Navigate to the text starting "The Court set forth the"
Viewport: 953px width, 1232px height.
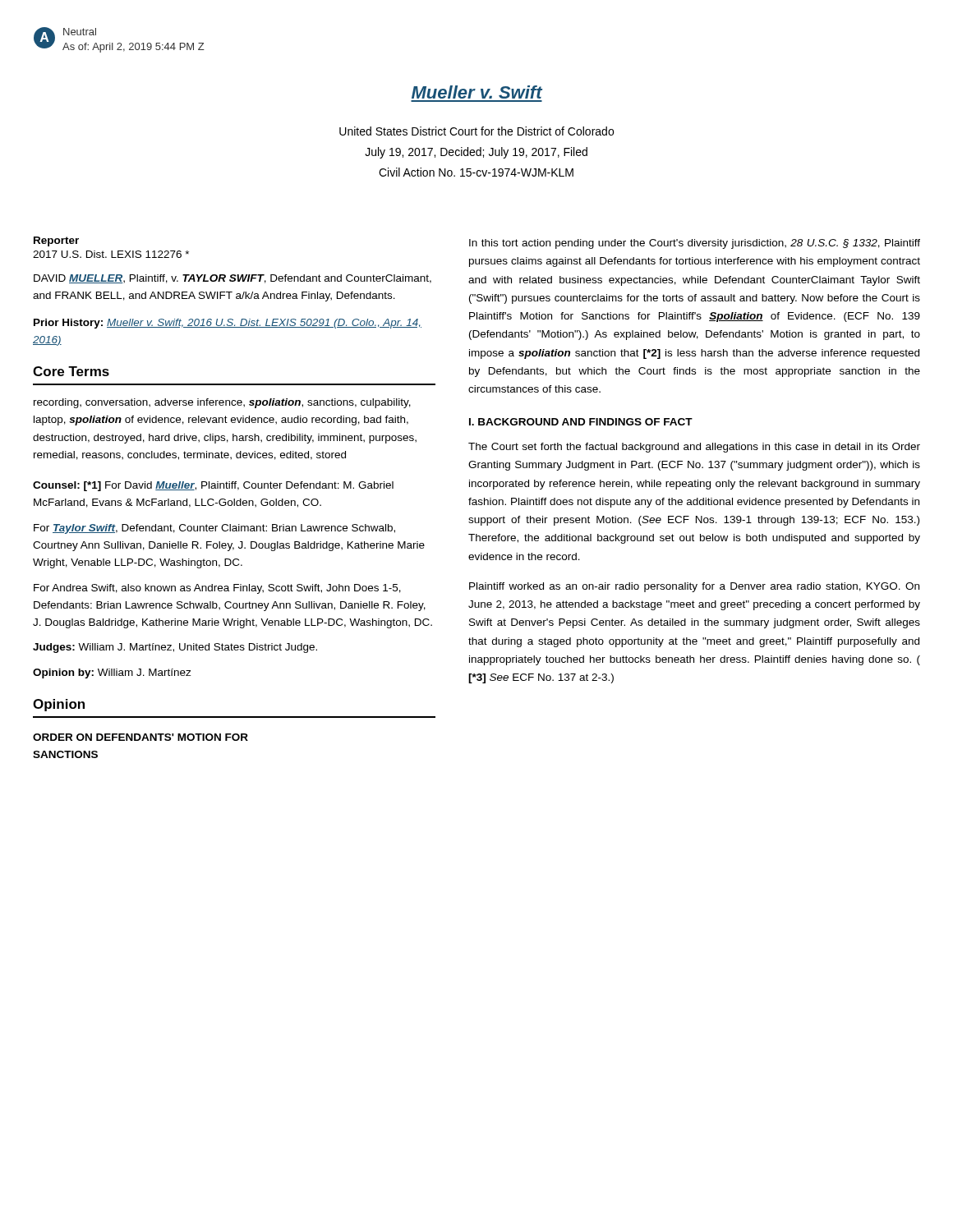coord(694,501)
